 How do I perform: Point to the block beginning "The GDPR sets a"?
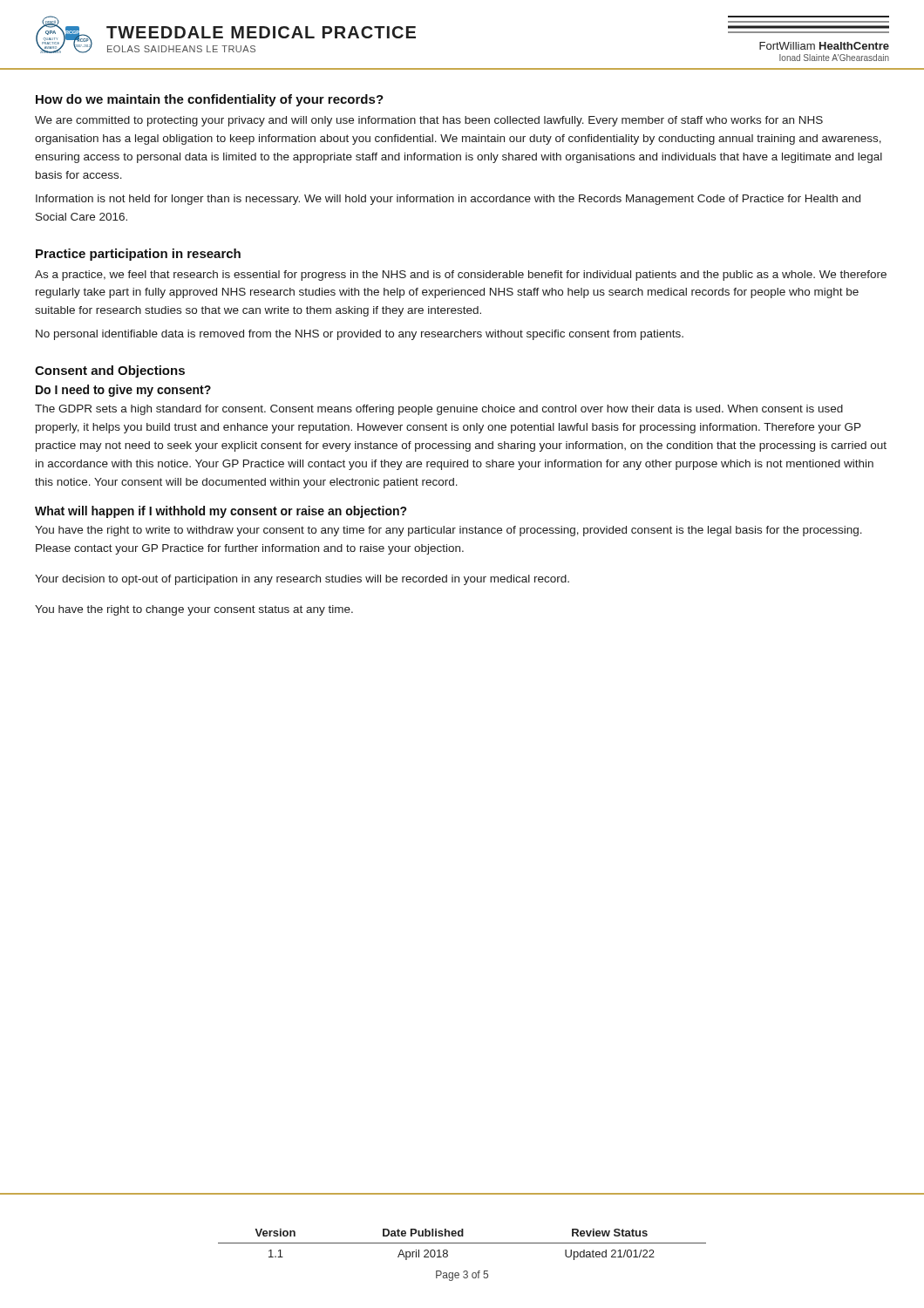(461, 445)
